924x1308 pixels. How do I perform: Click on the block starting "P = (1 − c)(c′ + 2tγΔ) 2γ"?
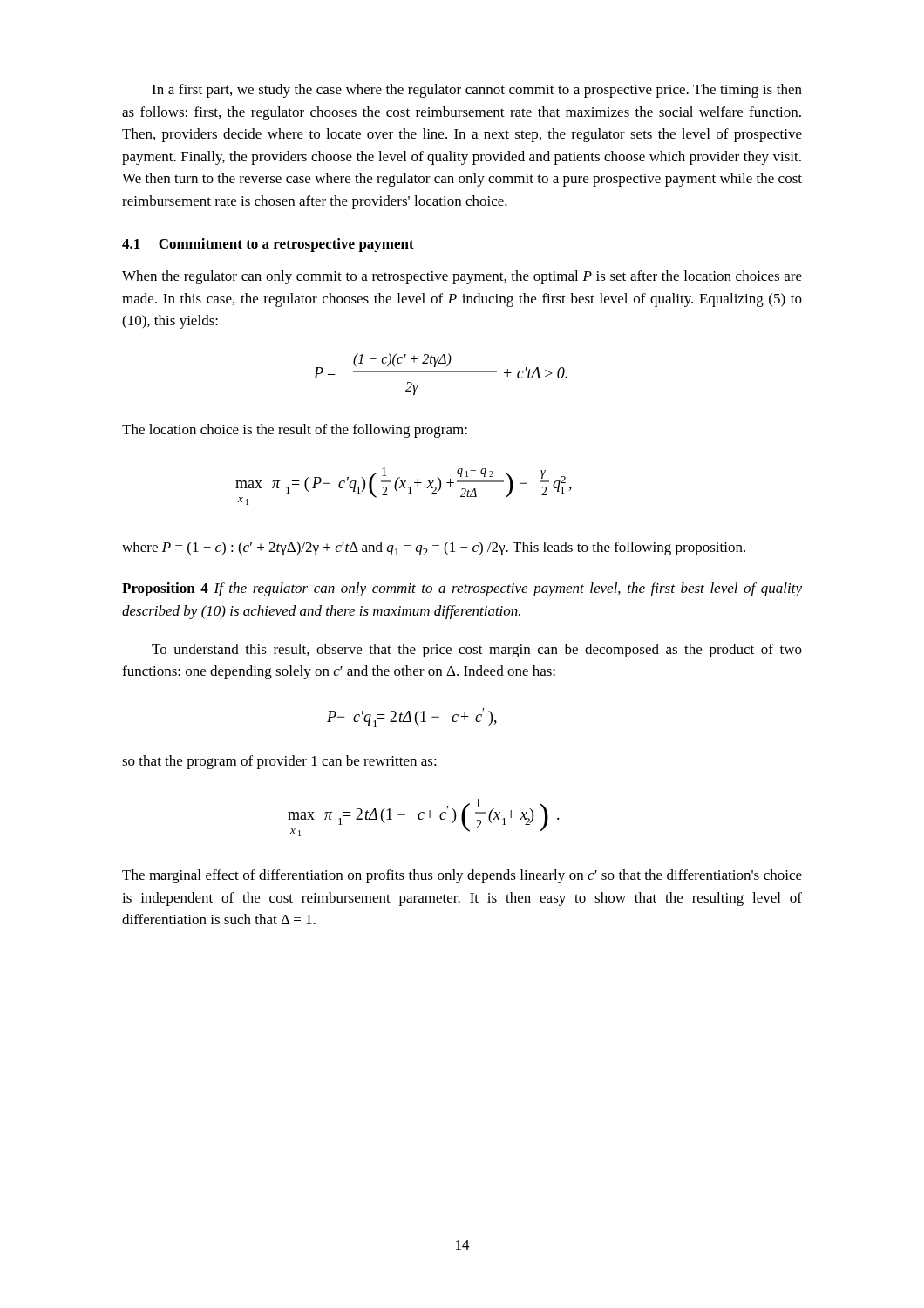[x=462, y=375]
